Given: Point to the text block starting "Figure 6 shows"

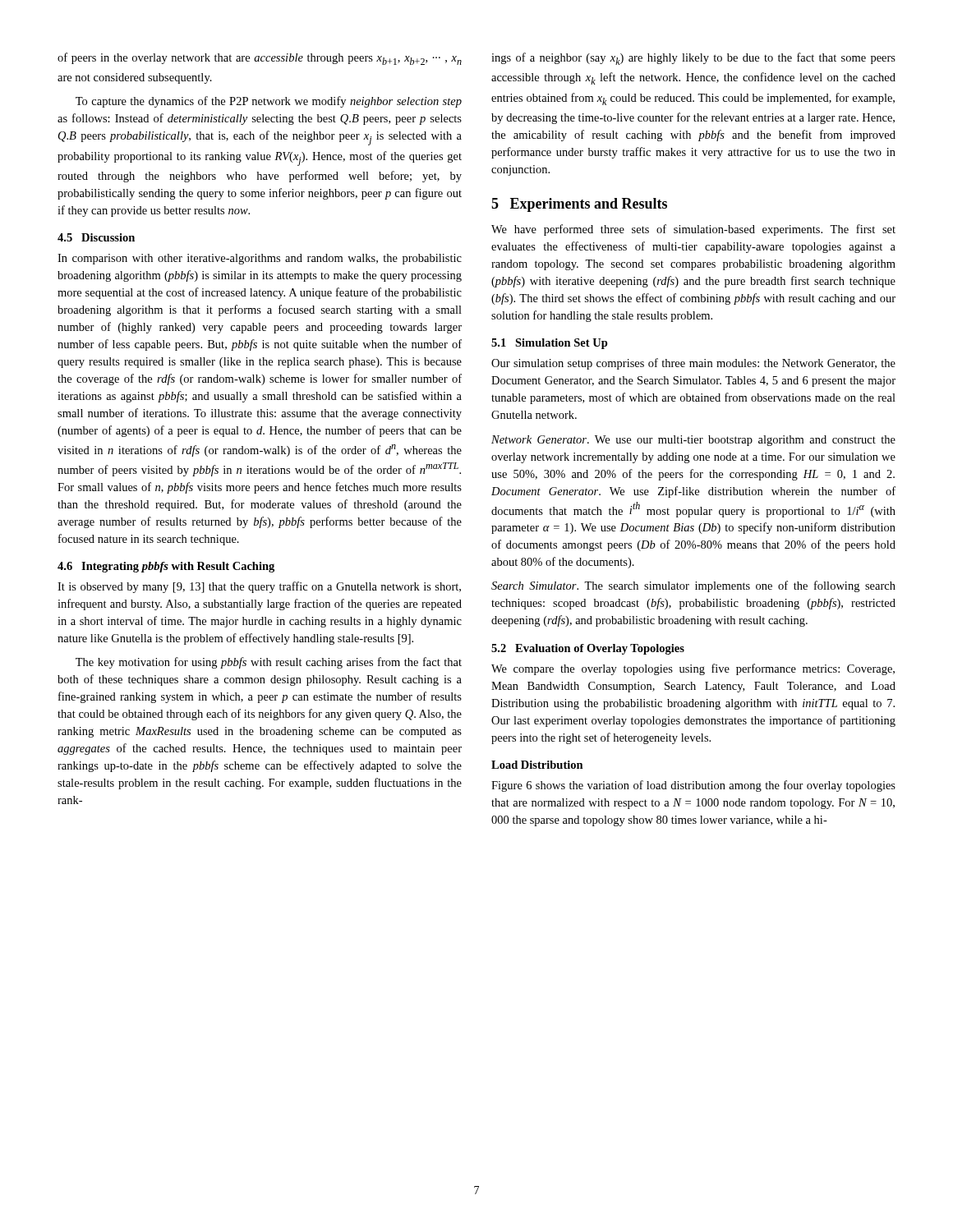Looking at the screenshot, I should pyautogui.click(x=693, y=803).
